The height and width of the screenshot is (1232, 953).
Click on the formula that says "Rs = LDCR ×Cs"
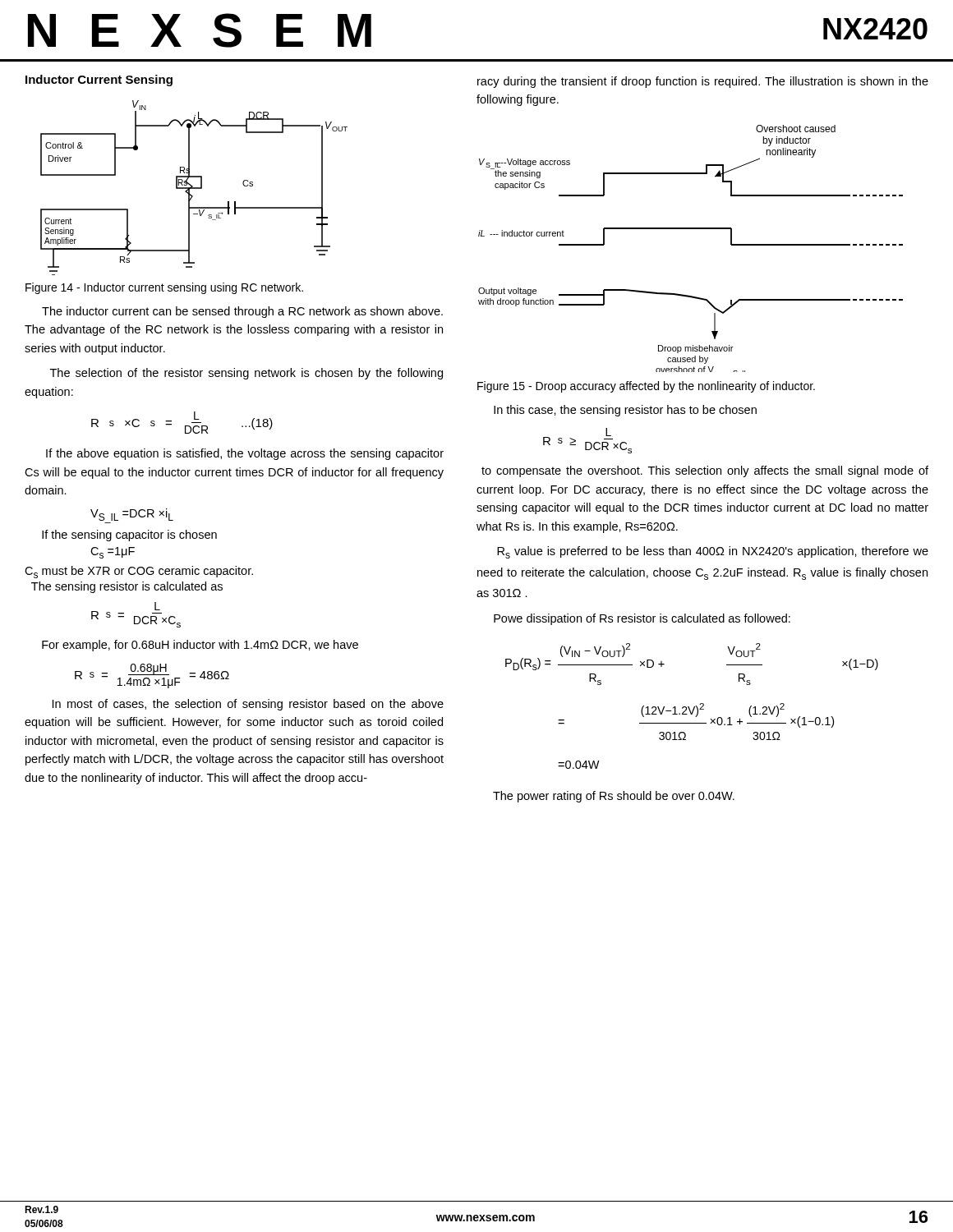click(136, 615)
